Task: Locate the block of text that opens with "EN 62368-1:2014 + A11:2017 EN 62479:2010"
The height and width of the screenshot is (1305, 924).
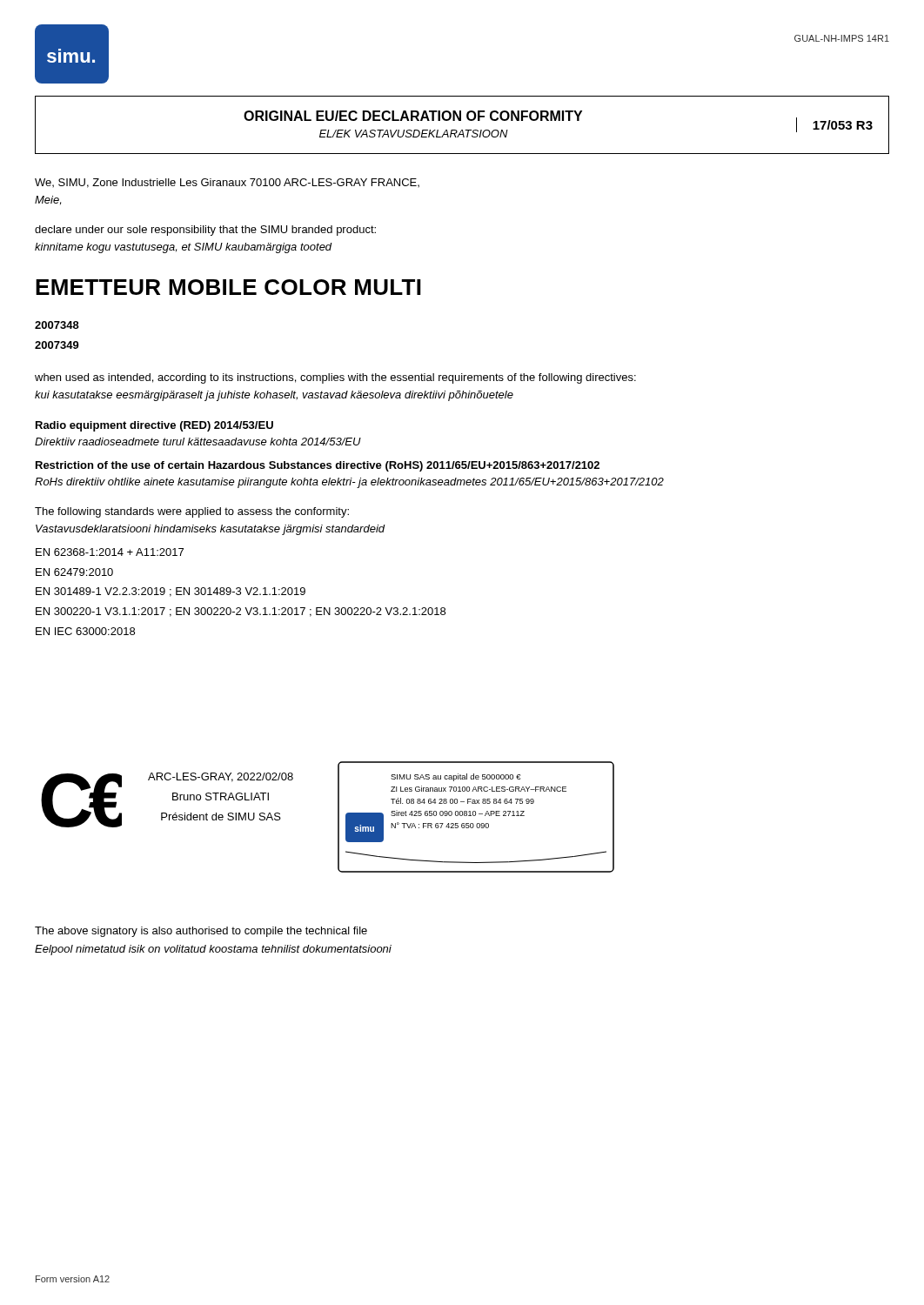Action: 240,591
